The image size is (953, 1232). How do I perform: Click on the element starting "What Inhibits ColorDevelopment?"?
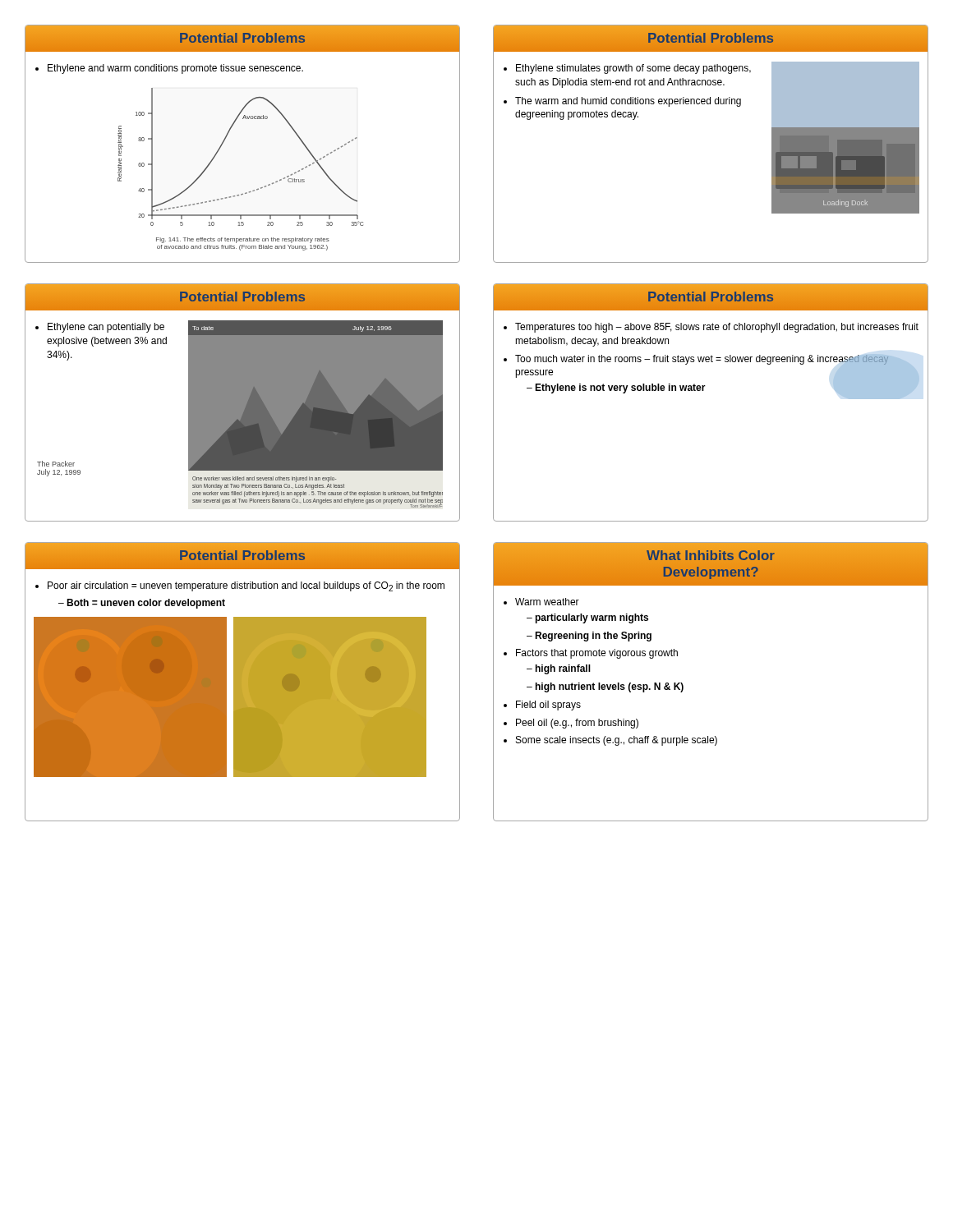pos(711,564)
